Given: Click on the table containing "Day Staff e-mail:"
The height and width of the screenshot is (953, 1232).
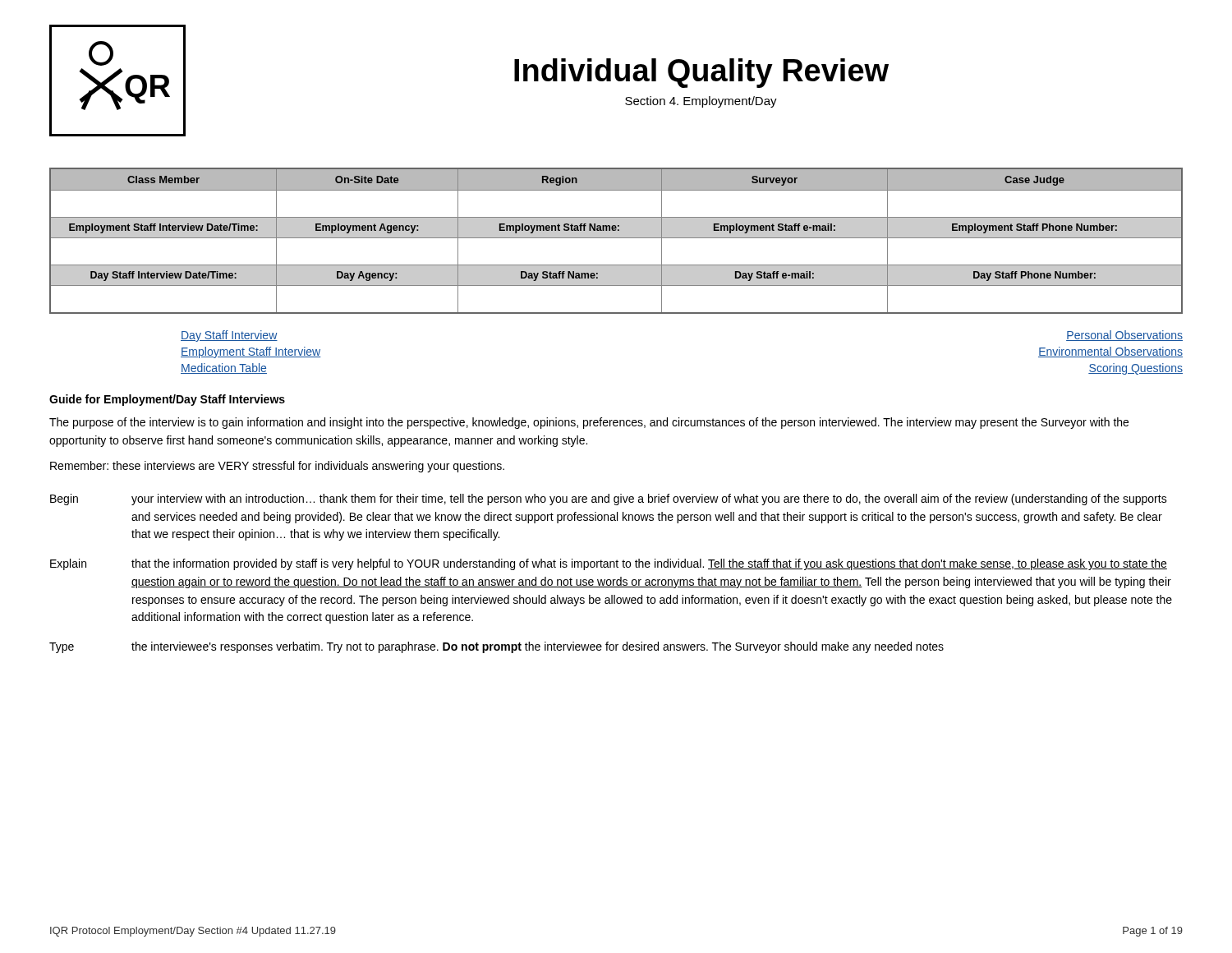Looking at the screenshot, I should coord(616,241).
